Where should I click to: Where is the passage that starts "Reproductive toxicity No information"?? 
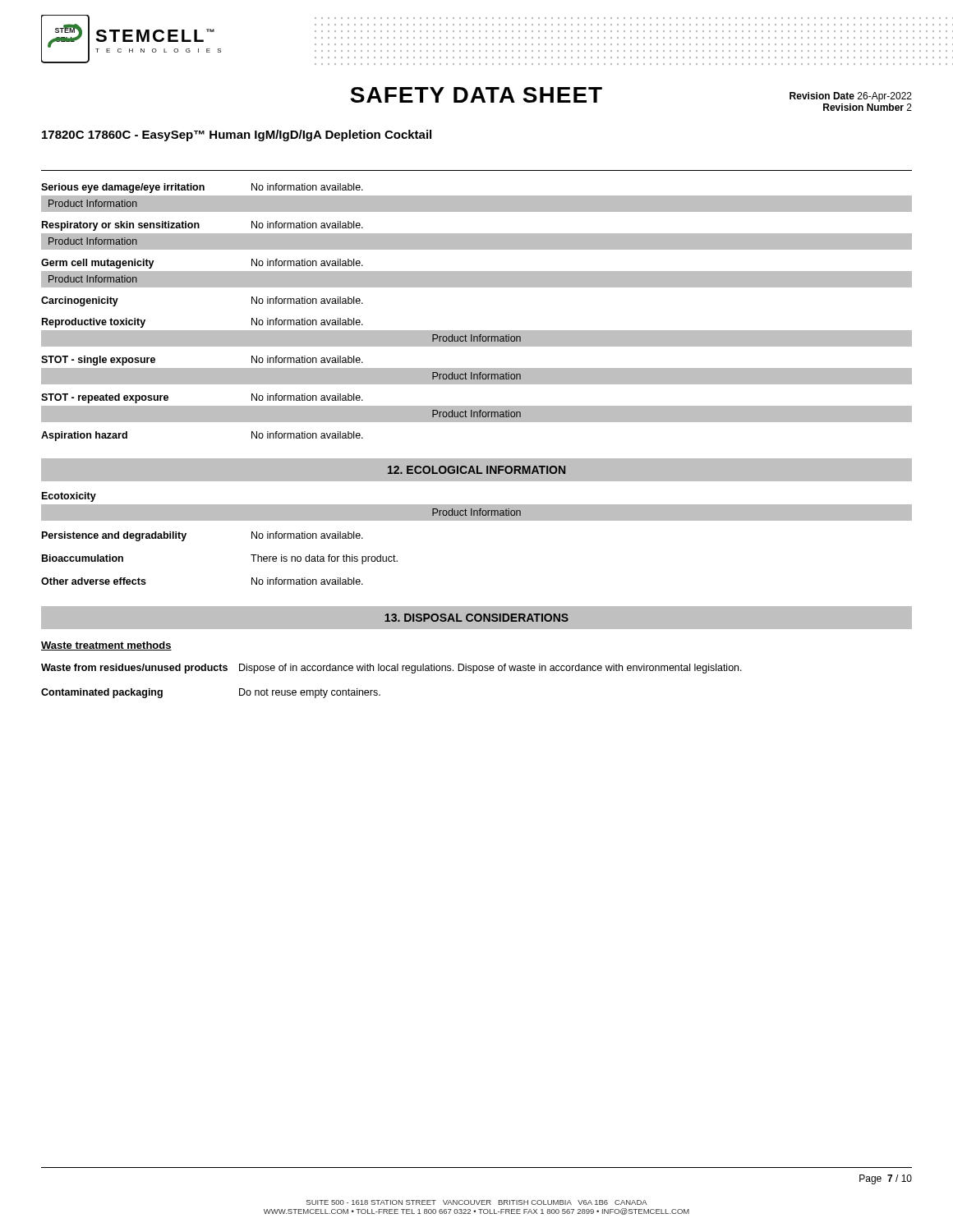tap(476, 322)
